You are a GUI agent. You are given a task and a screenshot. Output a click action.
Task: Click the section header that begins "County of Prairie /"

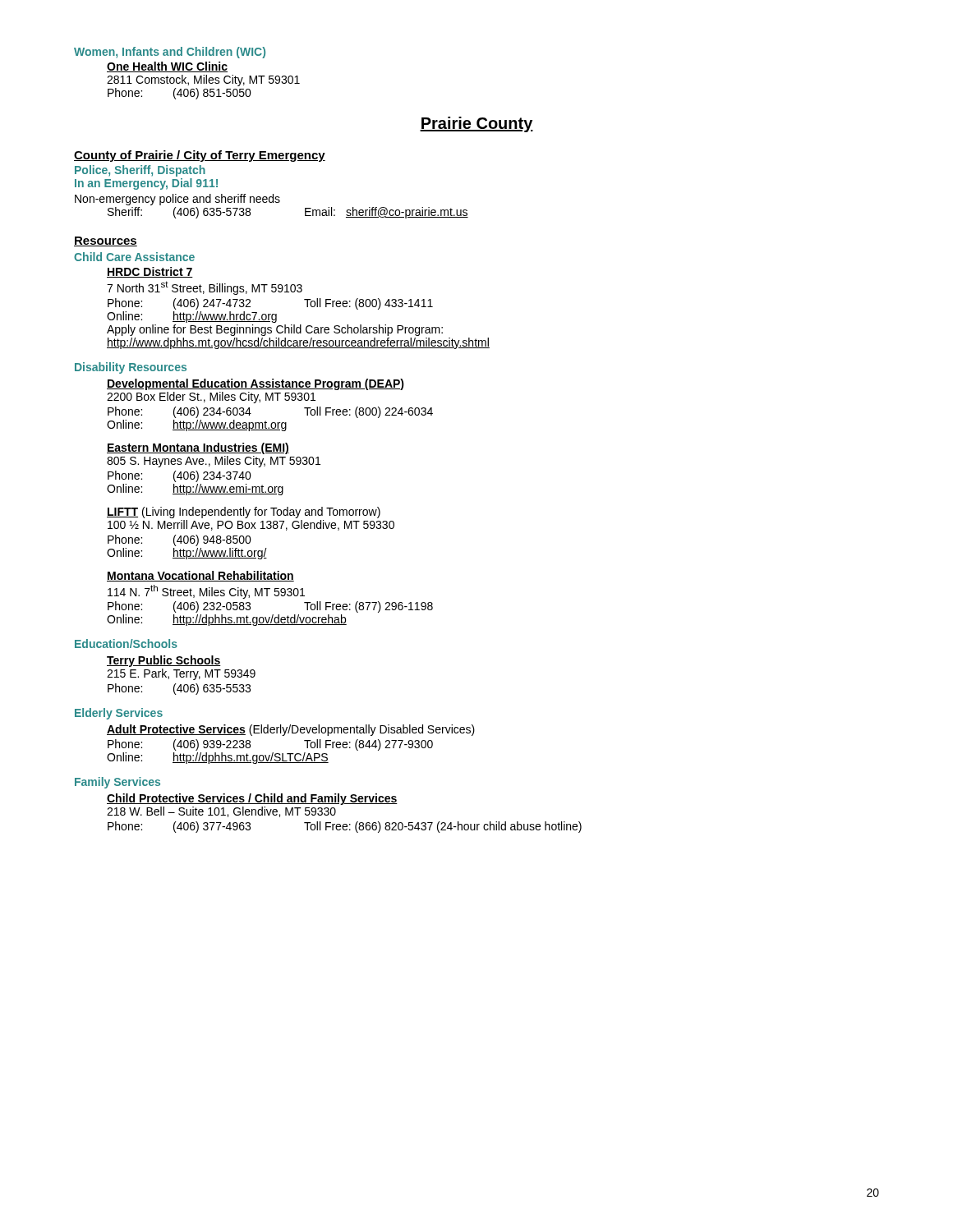coord(200,155)
